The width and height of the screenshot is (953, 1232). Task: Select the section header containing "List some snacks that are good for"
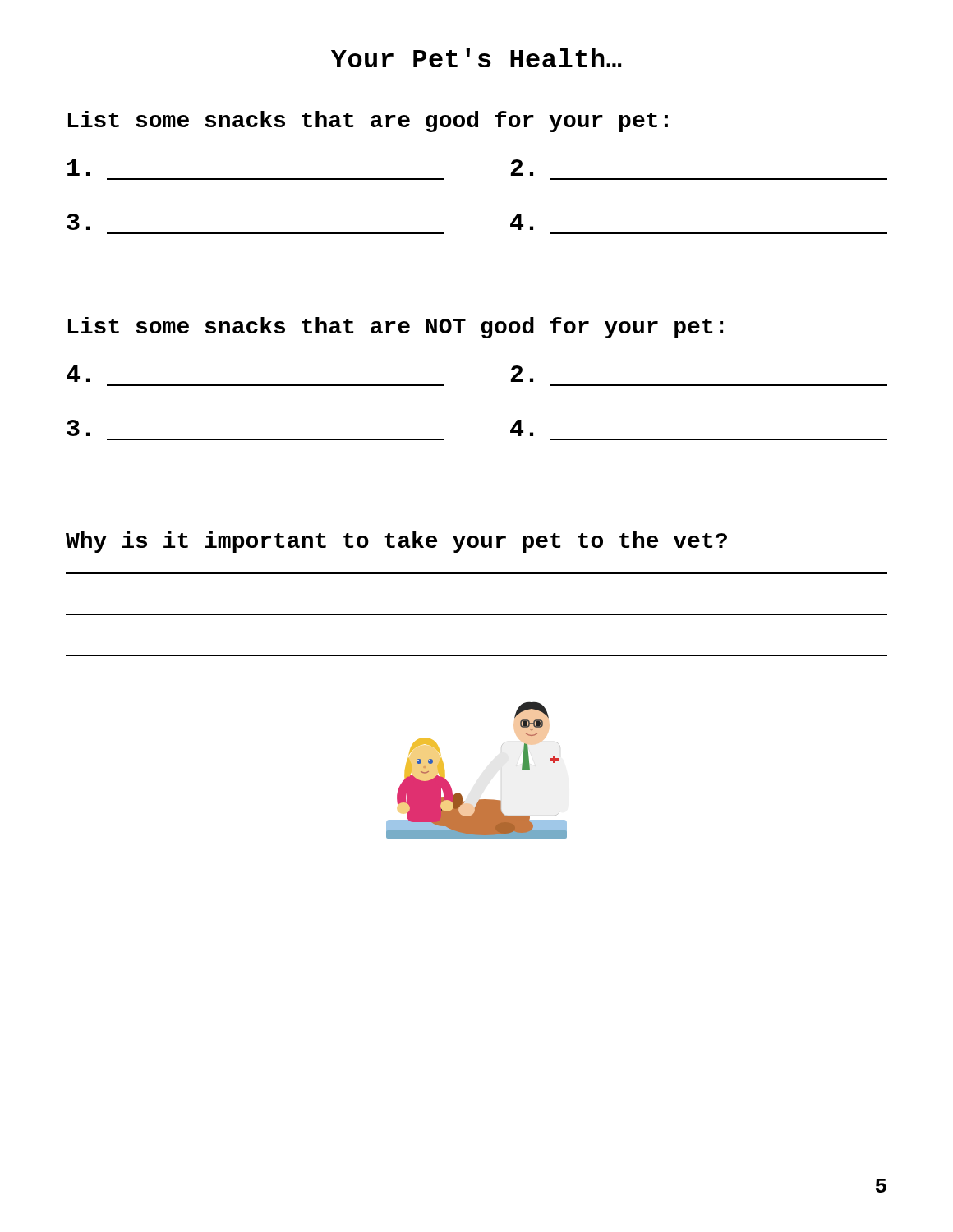point(369,121)
